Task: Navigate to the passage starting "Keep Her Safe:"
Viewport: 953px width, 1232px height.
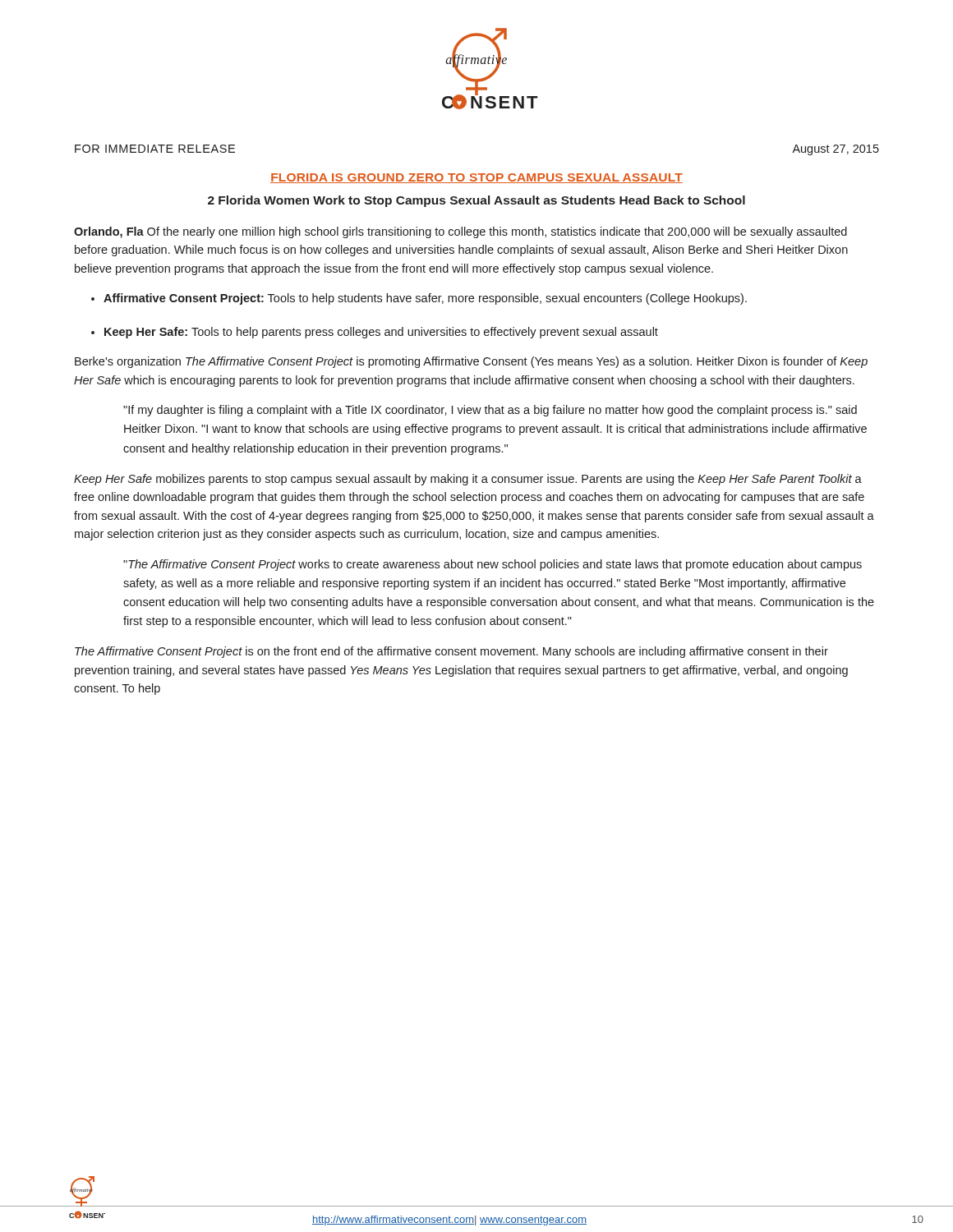Action: pos(381,332)
